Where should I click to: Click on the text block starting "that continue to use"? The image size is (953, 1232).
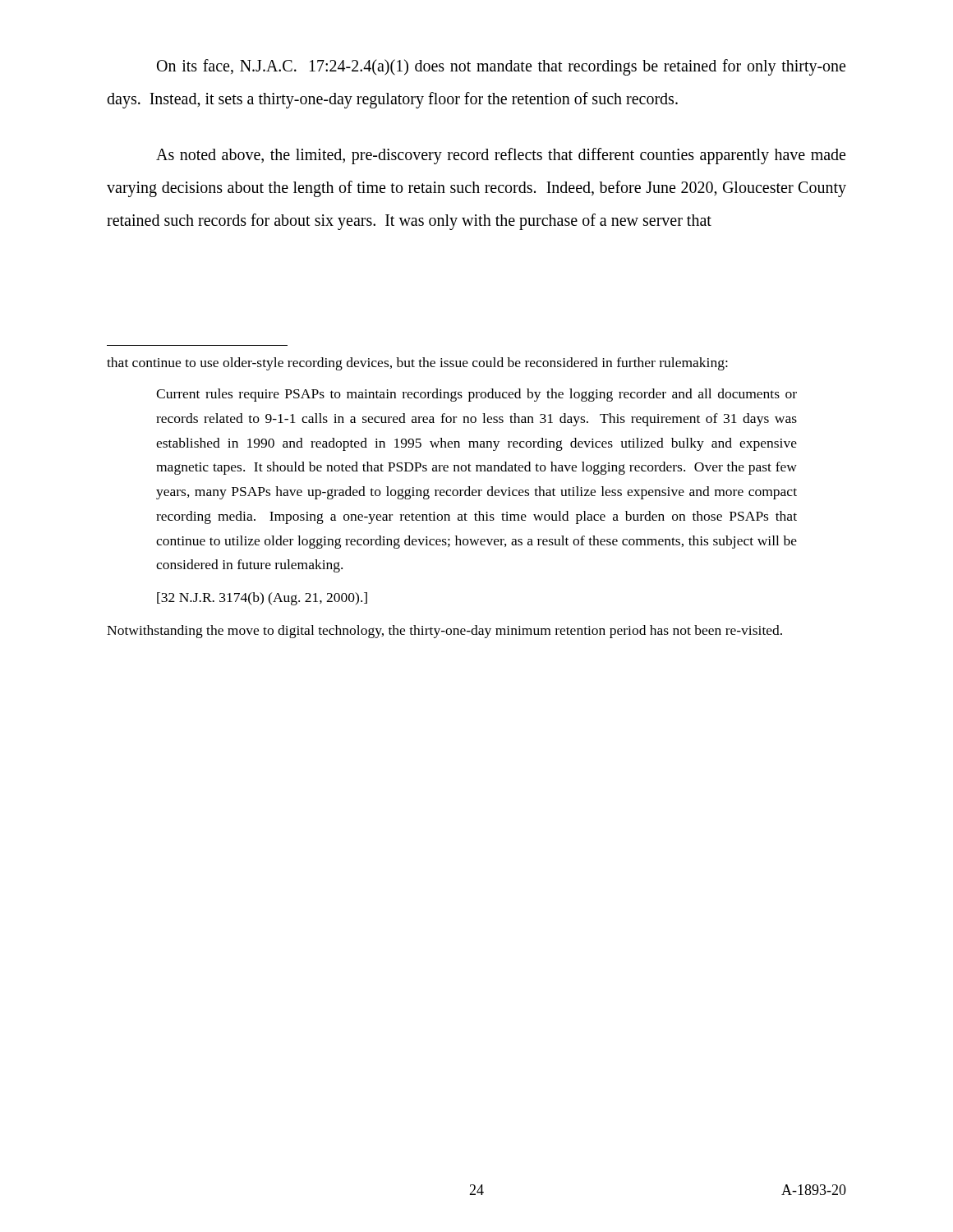coord(418,362)
